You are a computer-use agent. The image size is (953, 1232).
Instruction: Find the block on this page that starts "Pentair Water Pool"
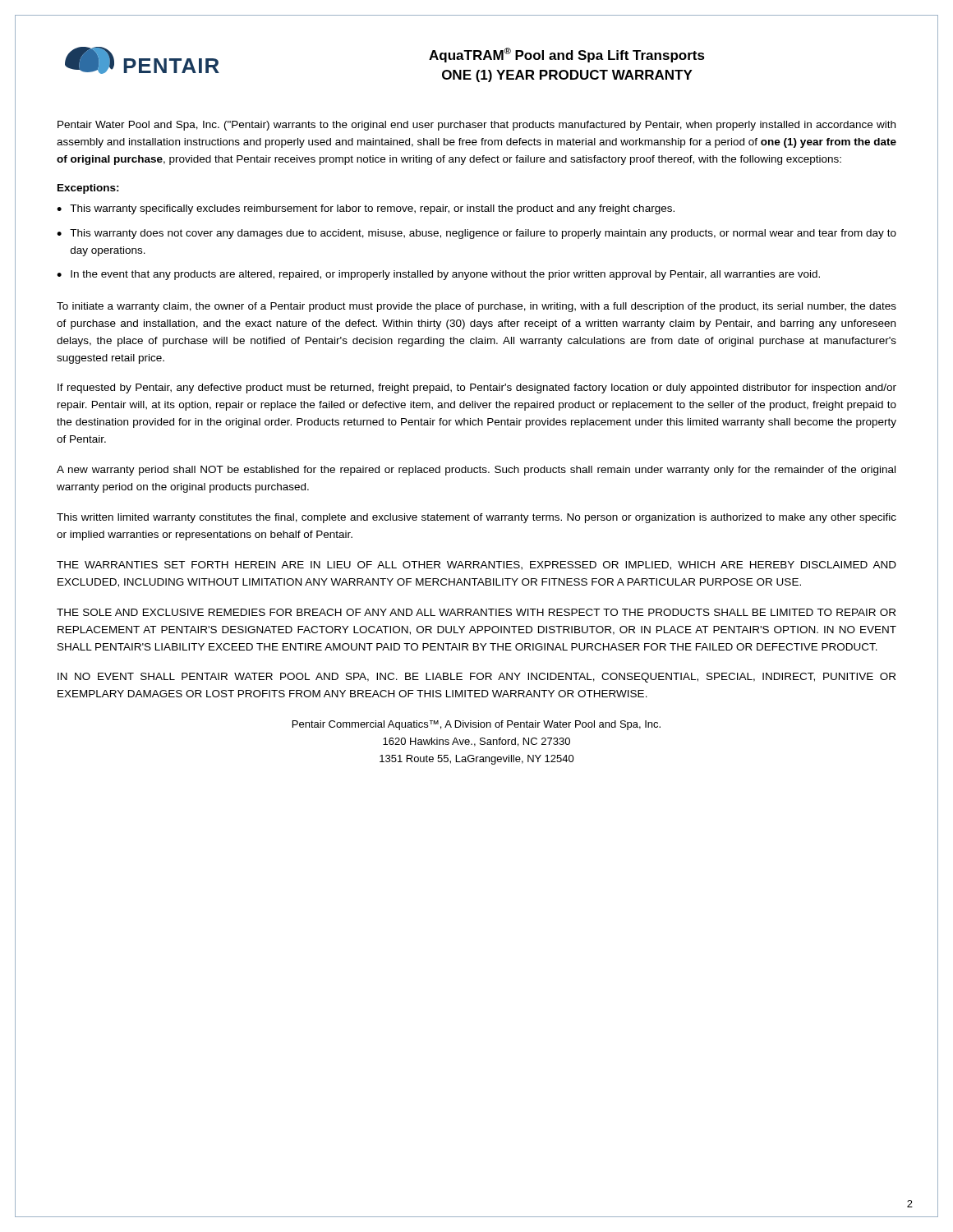[x=476, y=142]
